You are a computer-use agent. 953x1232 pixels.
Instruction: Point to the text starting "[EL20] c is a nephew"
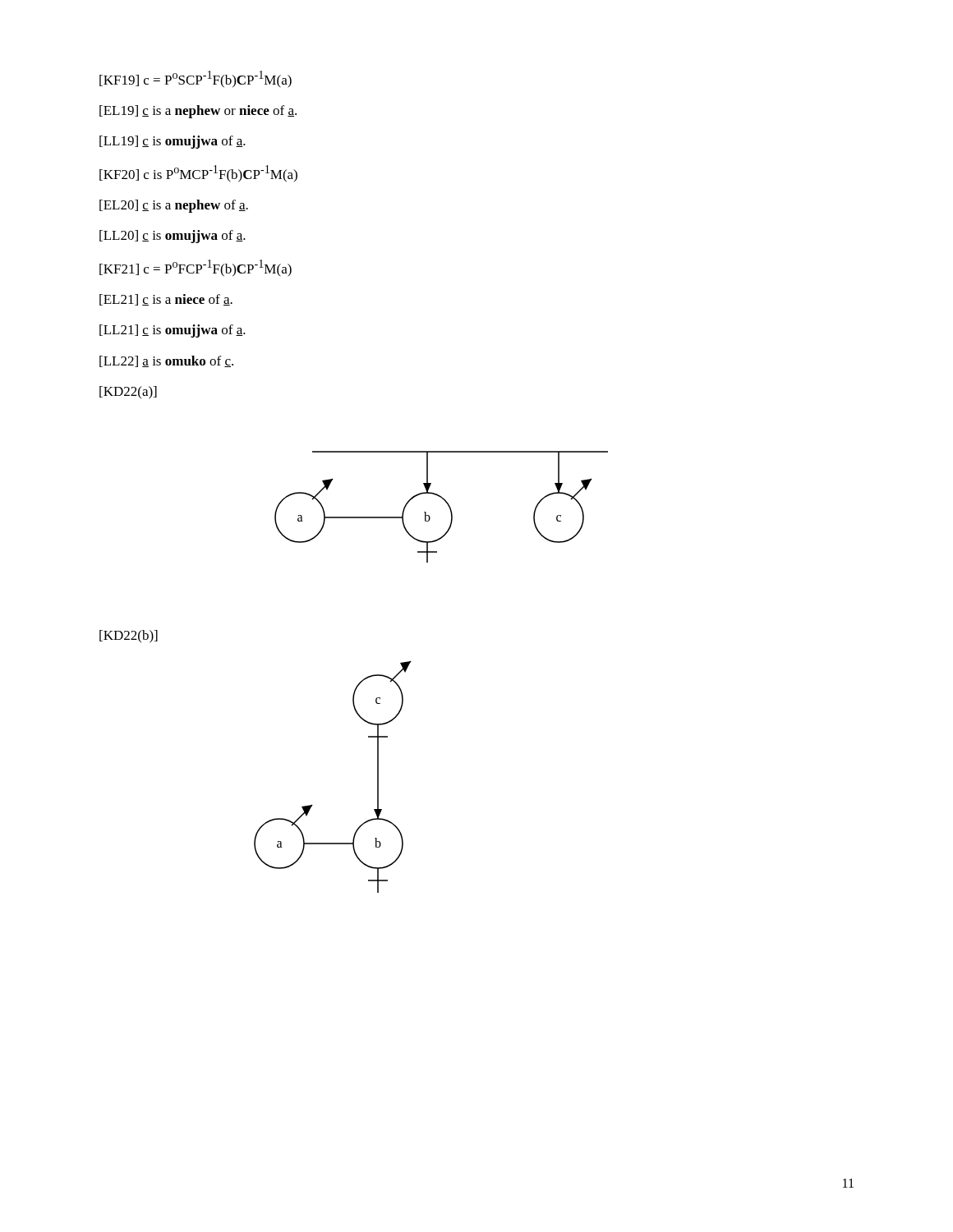pyautogui.click(x=174, y=205)
